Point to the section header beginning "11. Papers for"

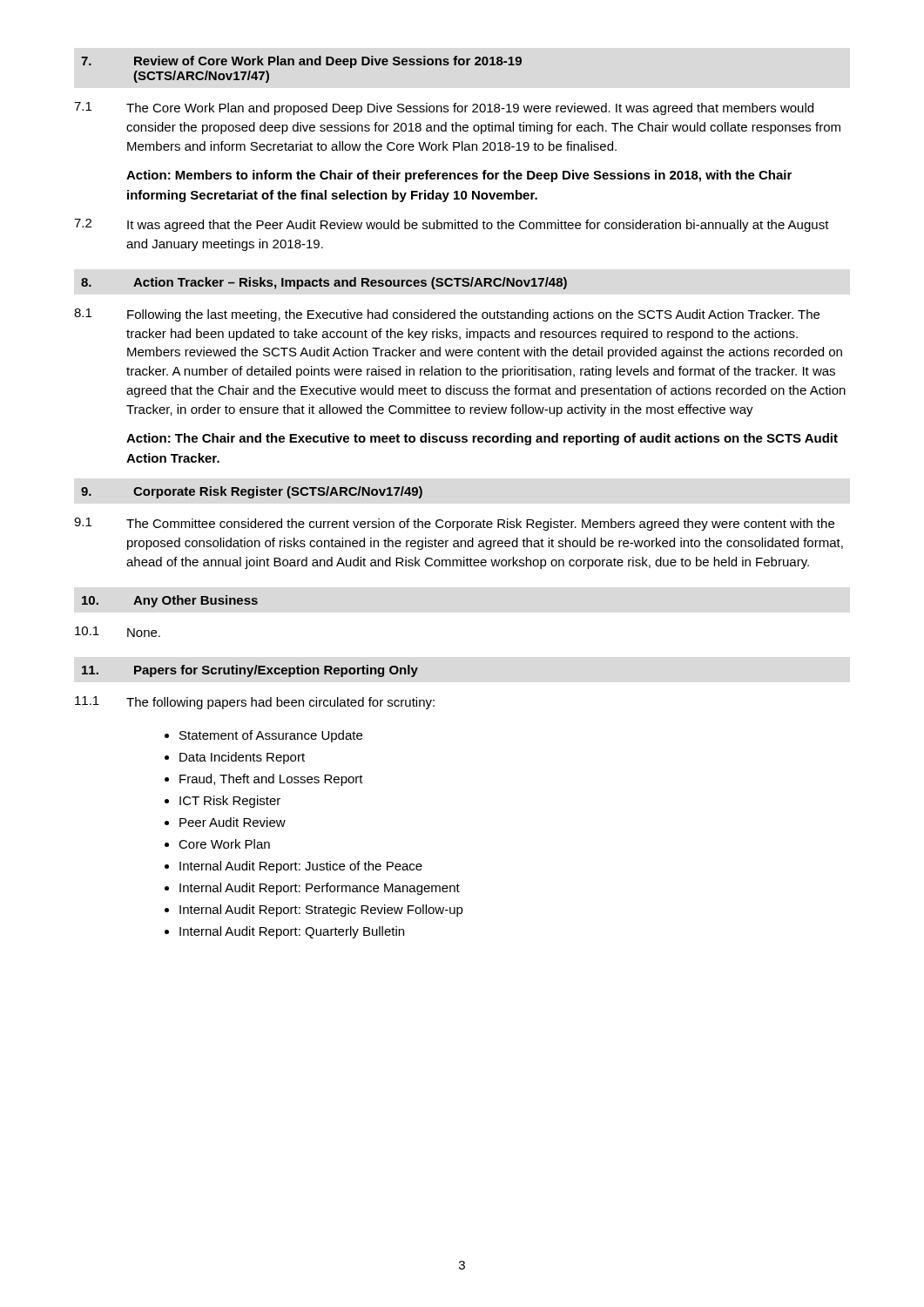click(249, 670)
